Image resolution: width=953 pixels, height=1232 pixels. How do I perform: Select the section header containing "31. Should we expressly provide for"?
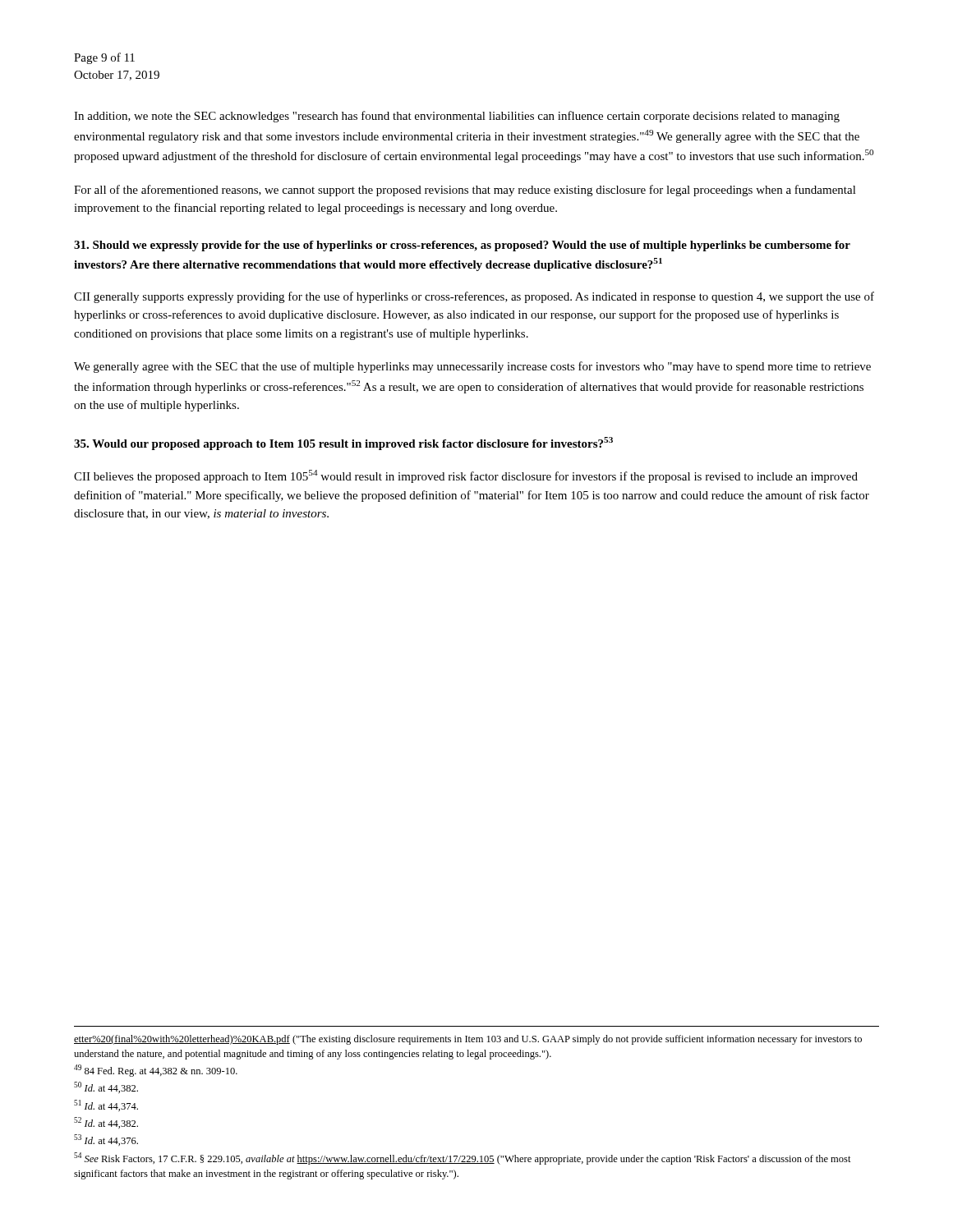point(462,254)
